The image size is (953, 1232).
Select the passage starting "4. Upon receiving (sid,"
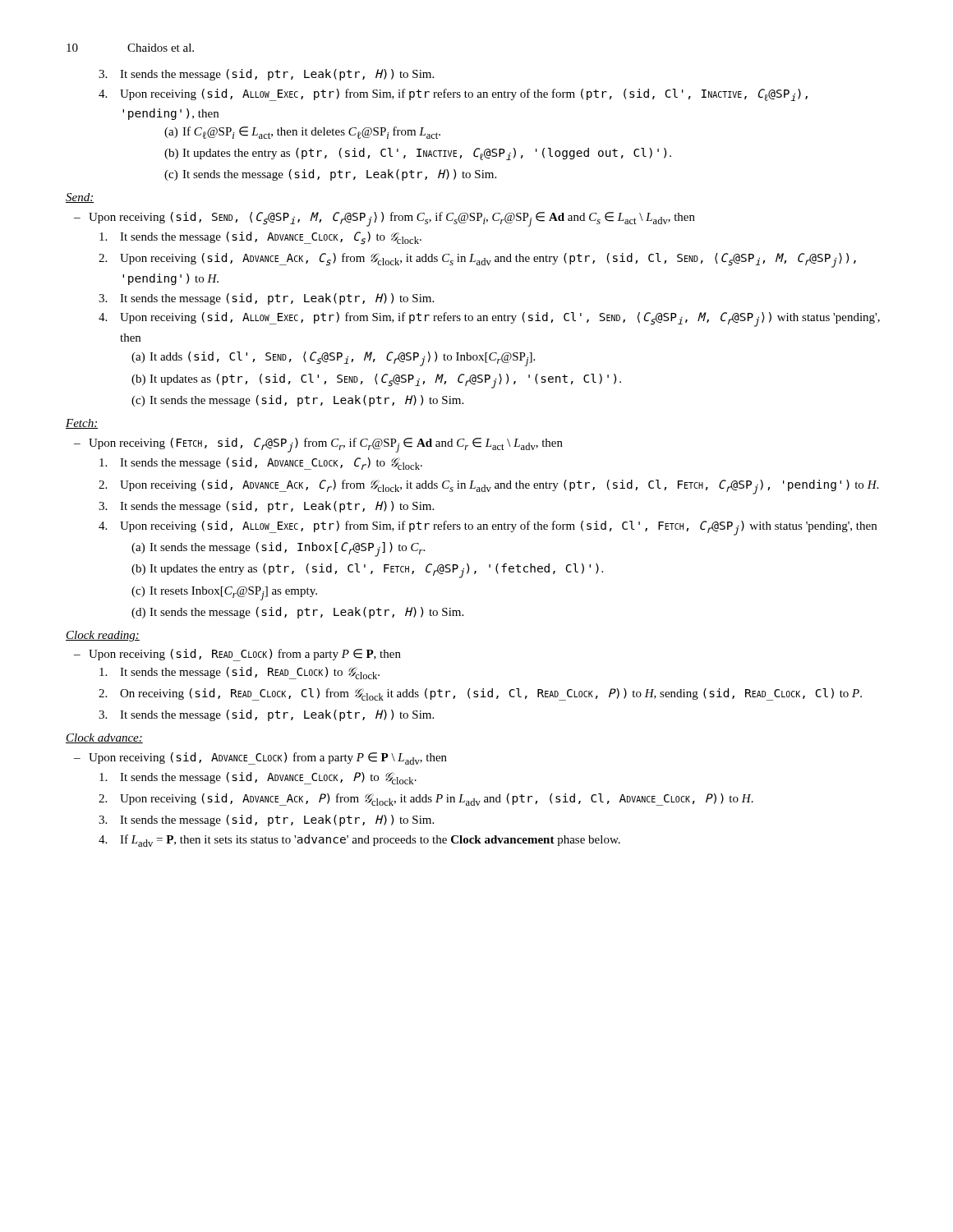click(x=453, y=95)
